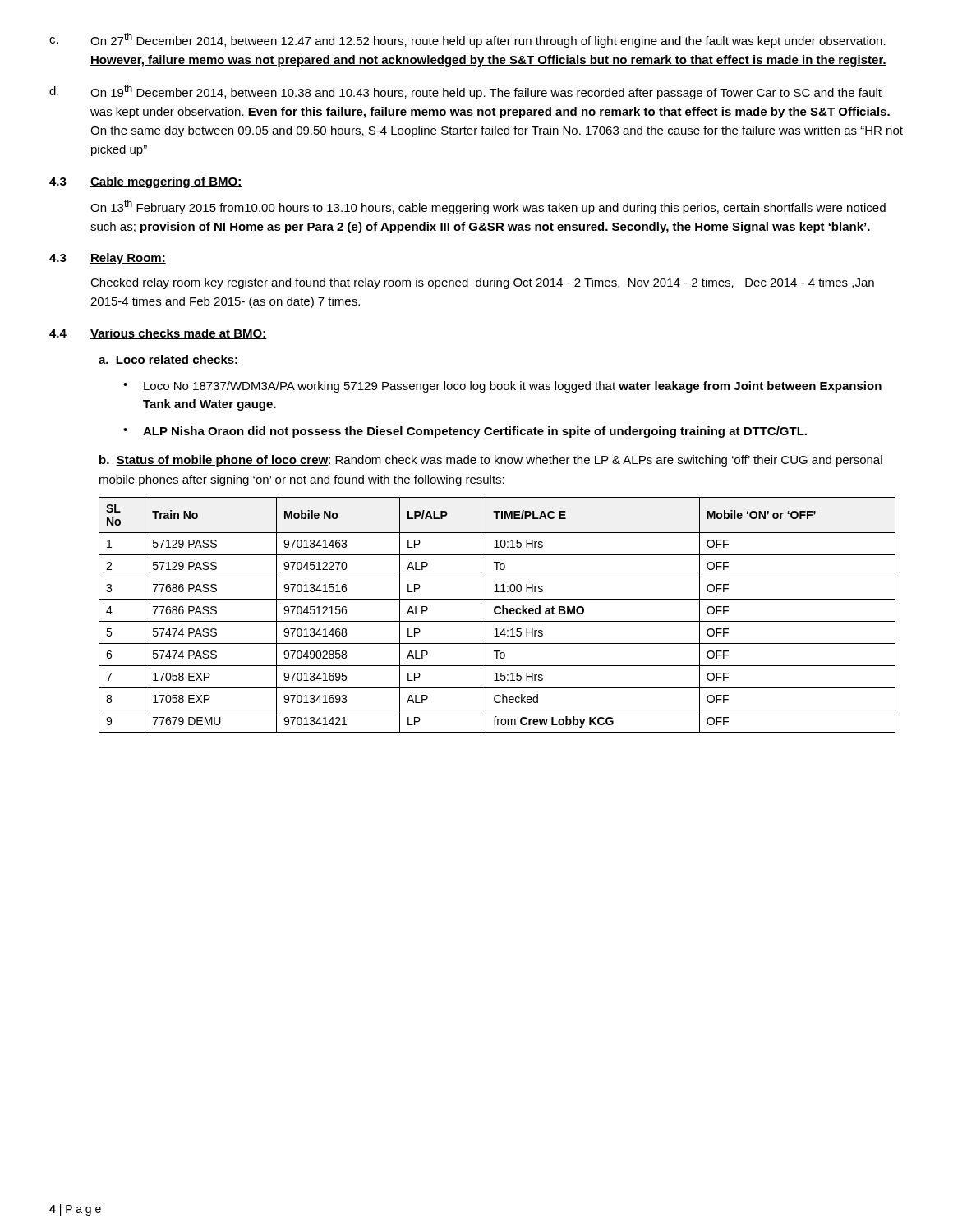
Task: Where is the passage that starts "b. Status of mobile phone of"?
Action: [491, 469]
